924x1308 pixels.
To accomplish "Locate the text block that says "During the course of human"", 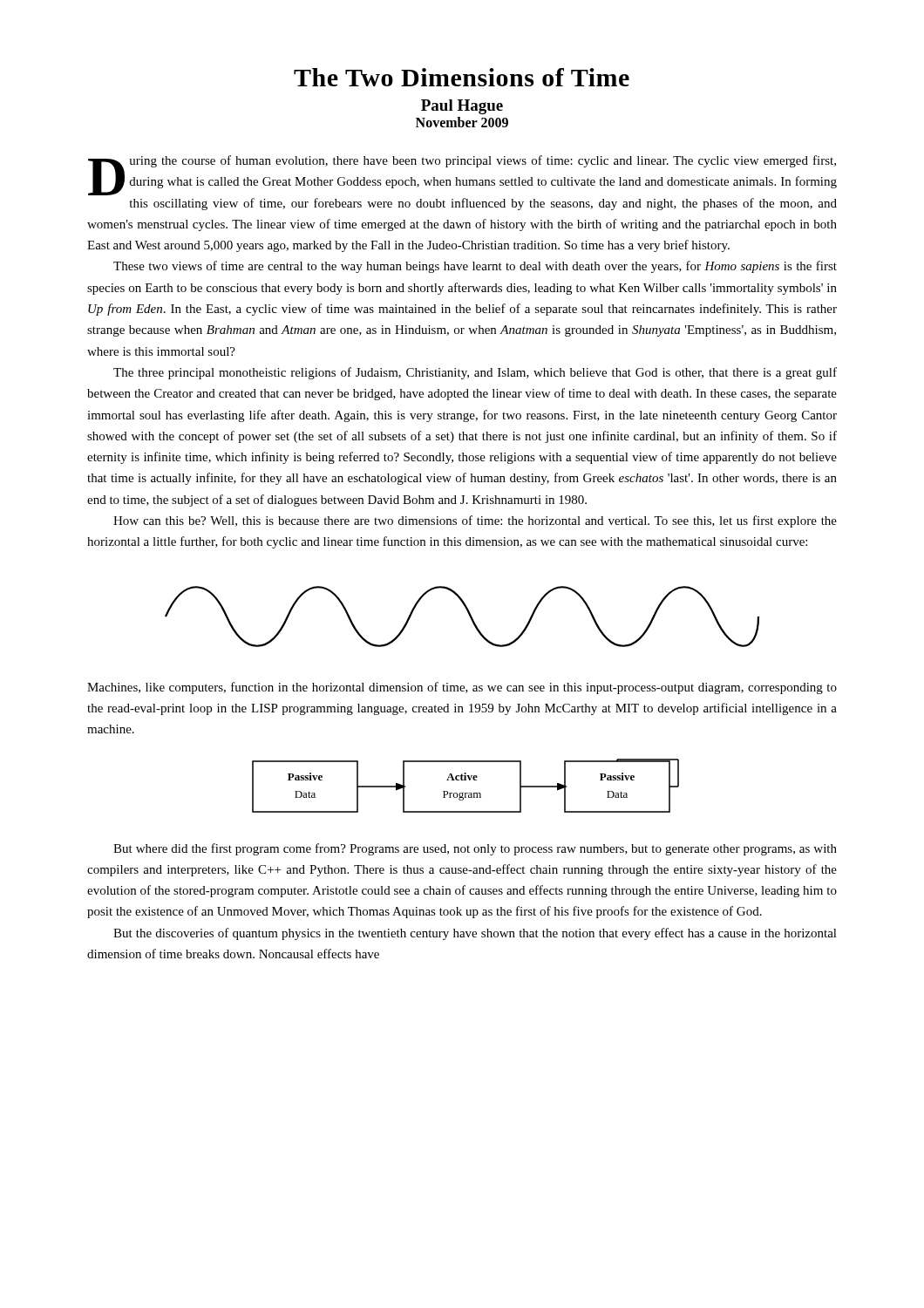I will click(462, 201).
